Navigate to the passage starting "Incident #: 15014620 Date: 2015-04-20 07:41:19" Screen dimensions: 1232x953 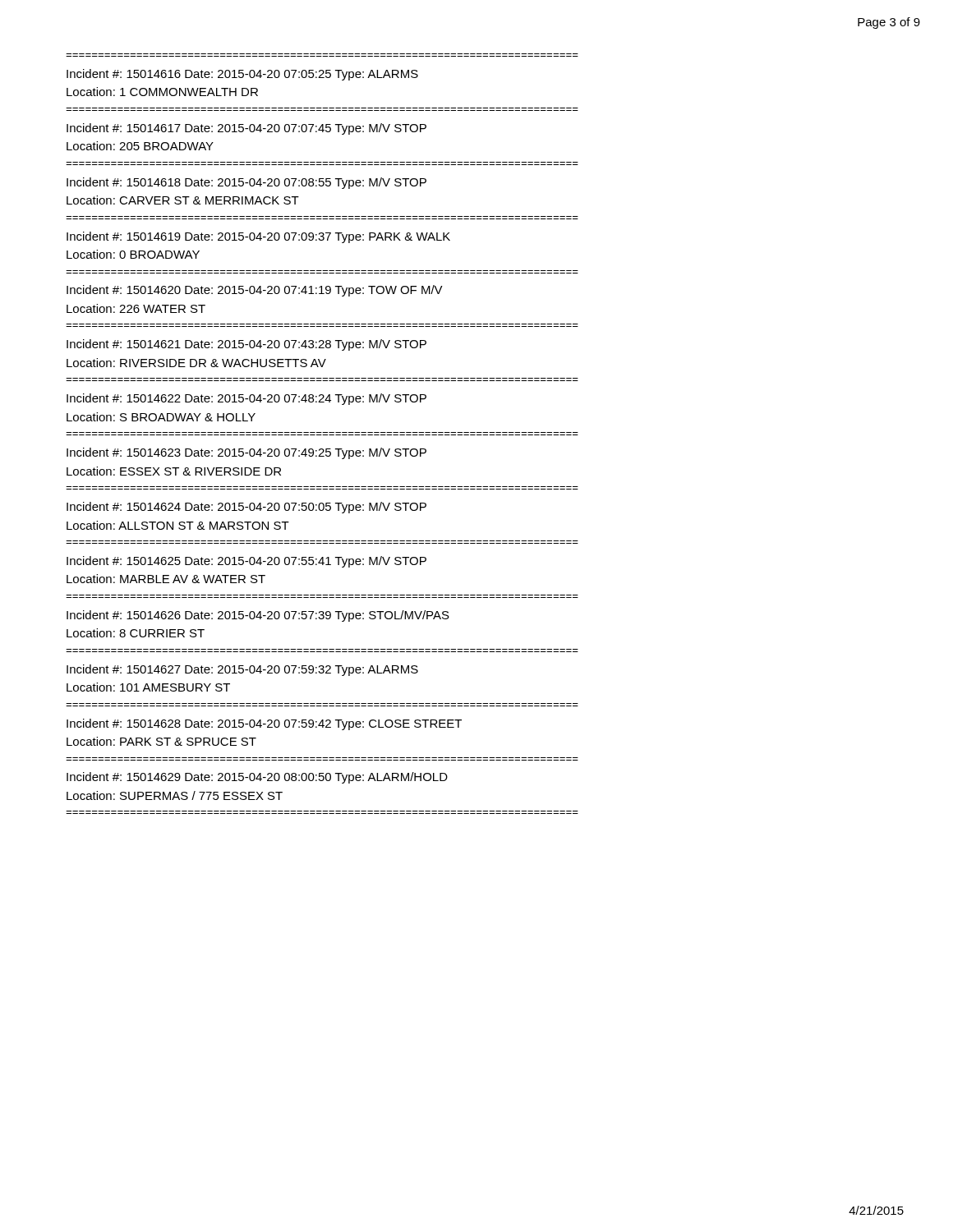(255, 291)
